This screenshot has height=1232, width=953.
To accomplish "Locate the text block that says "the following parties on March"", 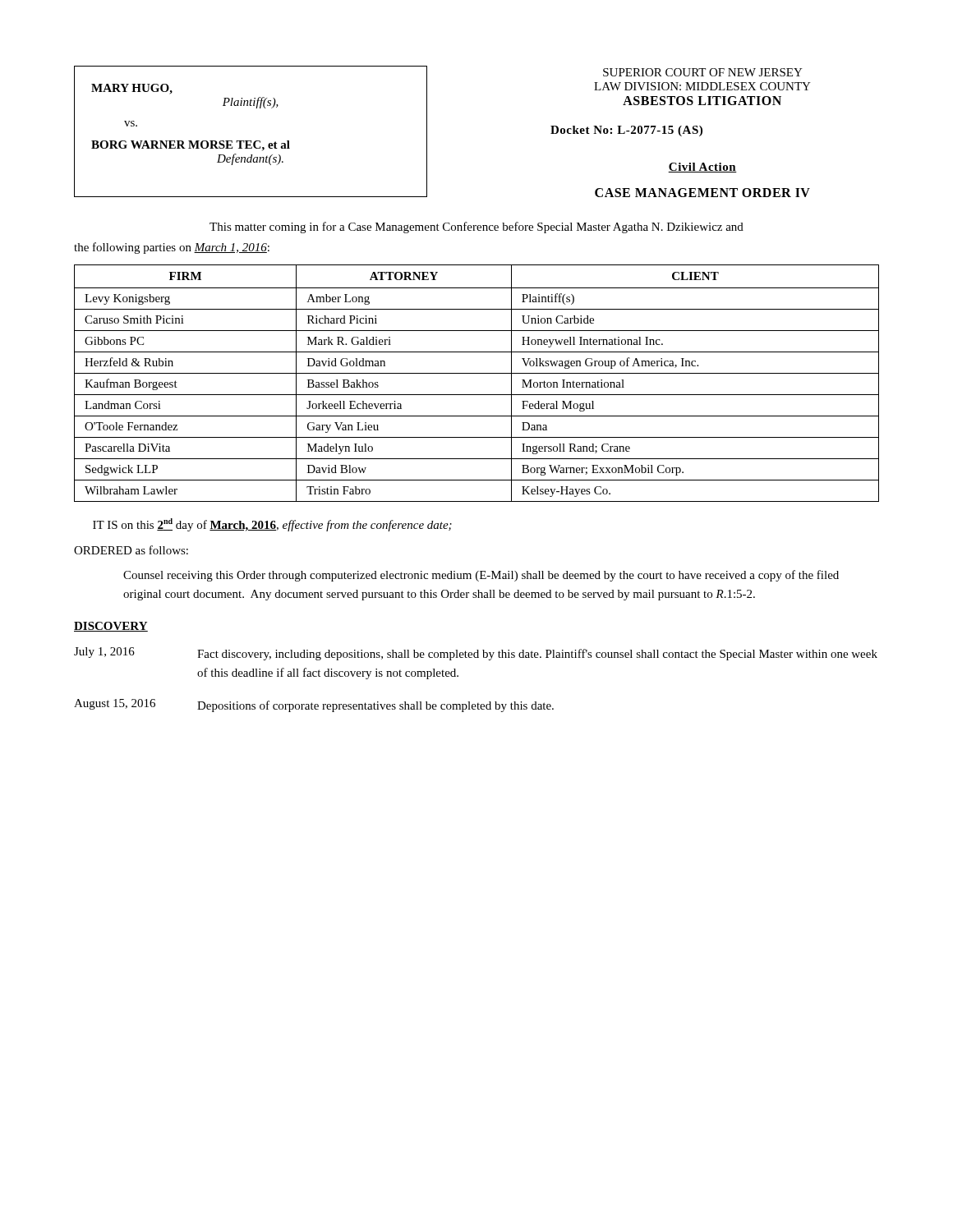I will [172, 247].
